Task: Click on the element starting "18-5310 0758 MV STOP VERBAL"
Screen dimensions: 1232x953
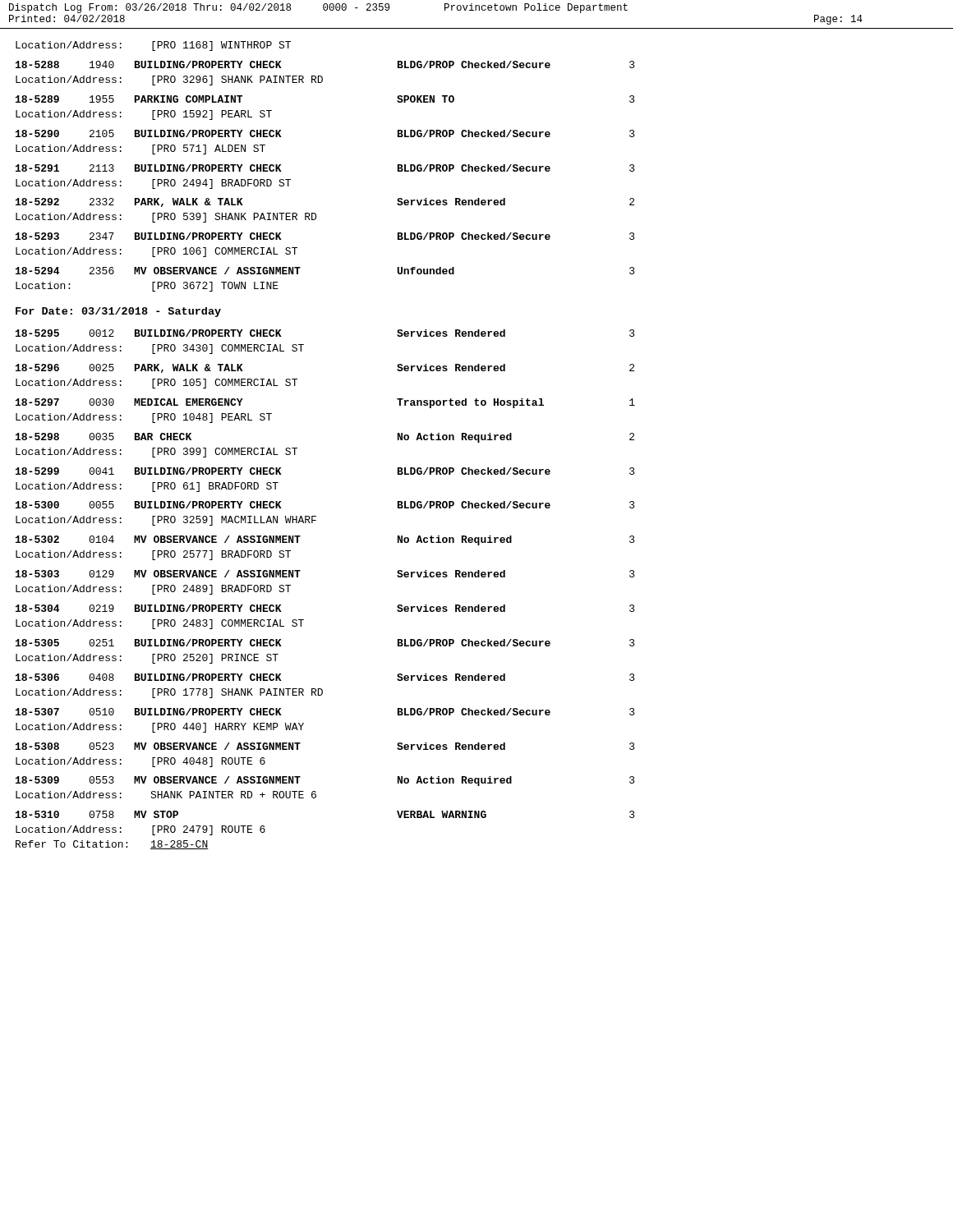Action: pos(37,814)
